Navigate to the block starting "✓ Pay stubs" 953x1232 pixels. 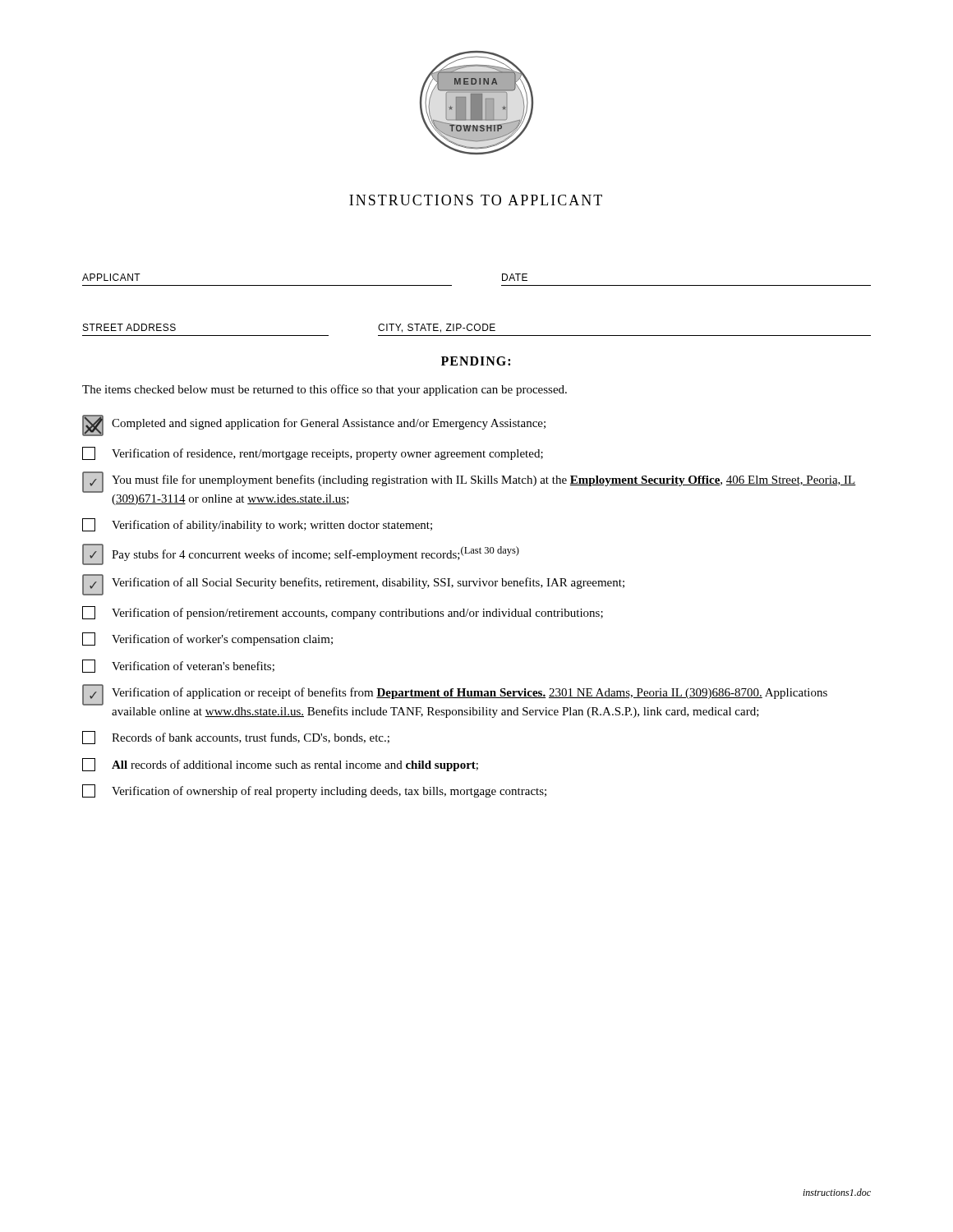pos(476,554)
